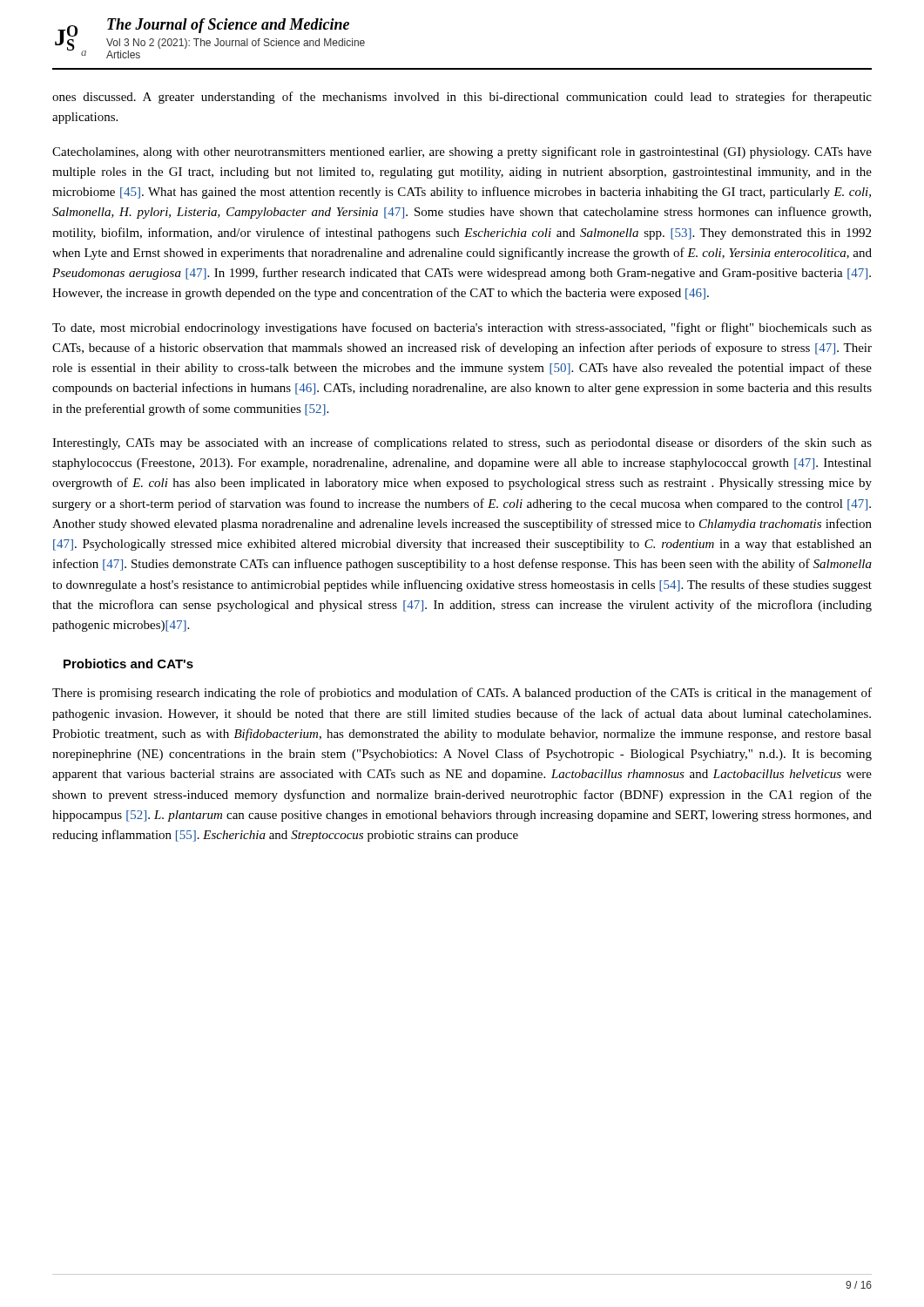The image size is (924, 1307).
Task: Click the passage that begins "Catecholamines, along with other neurotransmitters mentioned"
Action: pyautogui.click(x=462, y=222)
